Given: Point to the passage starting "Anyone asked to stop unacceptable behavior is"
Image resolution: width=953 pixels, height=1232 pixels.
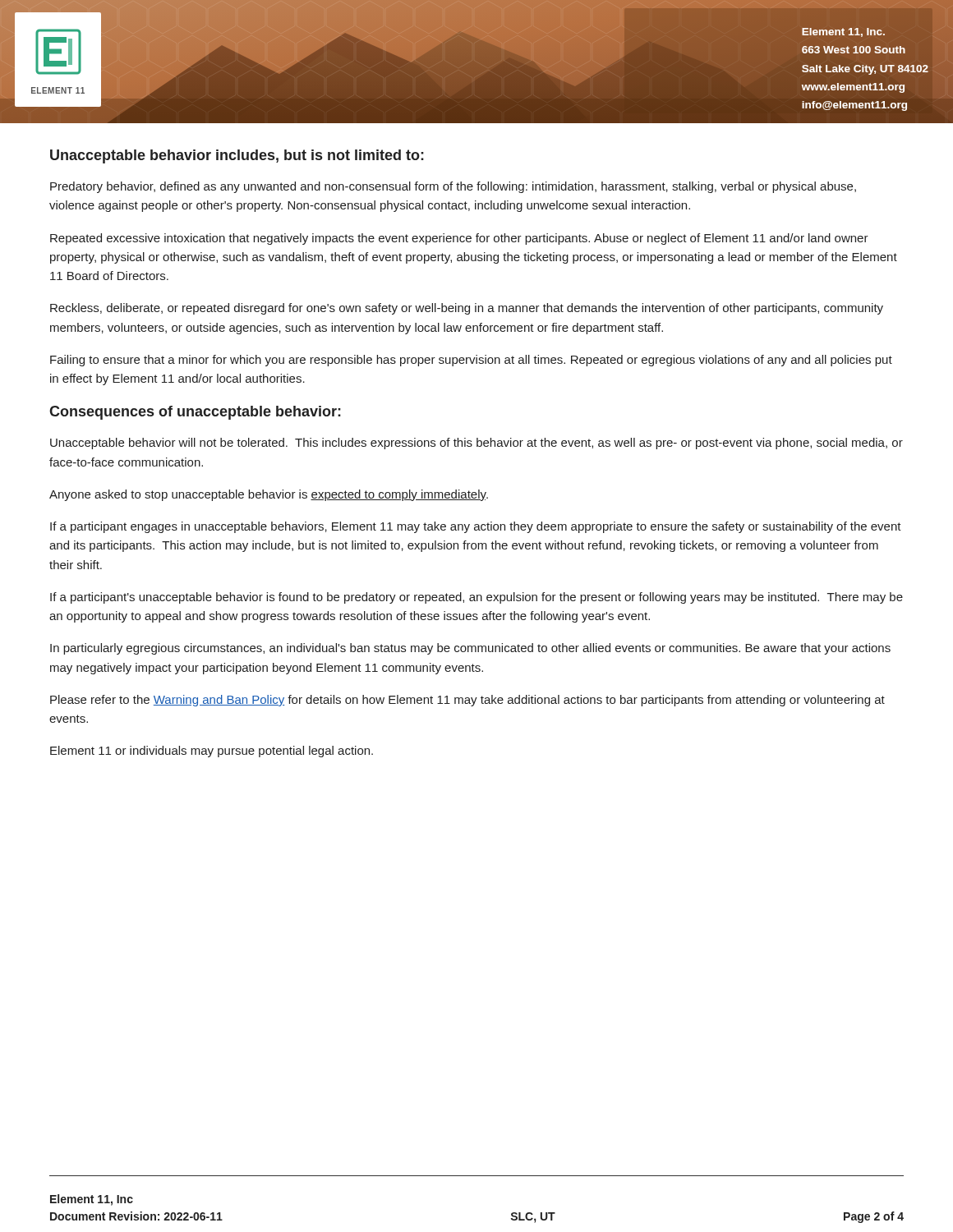Looking at the screenshot, I should click(269, 494).
